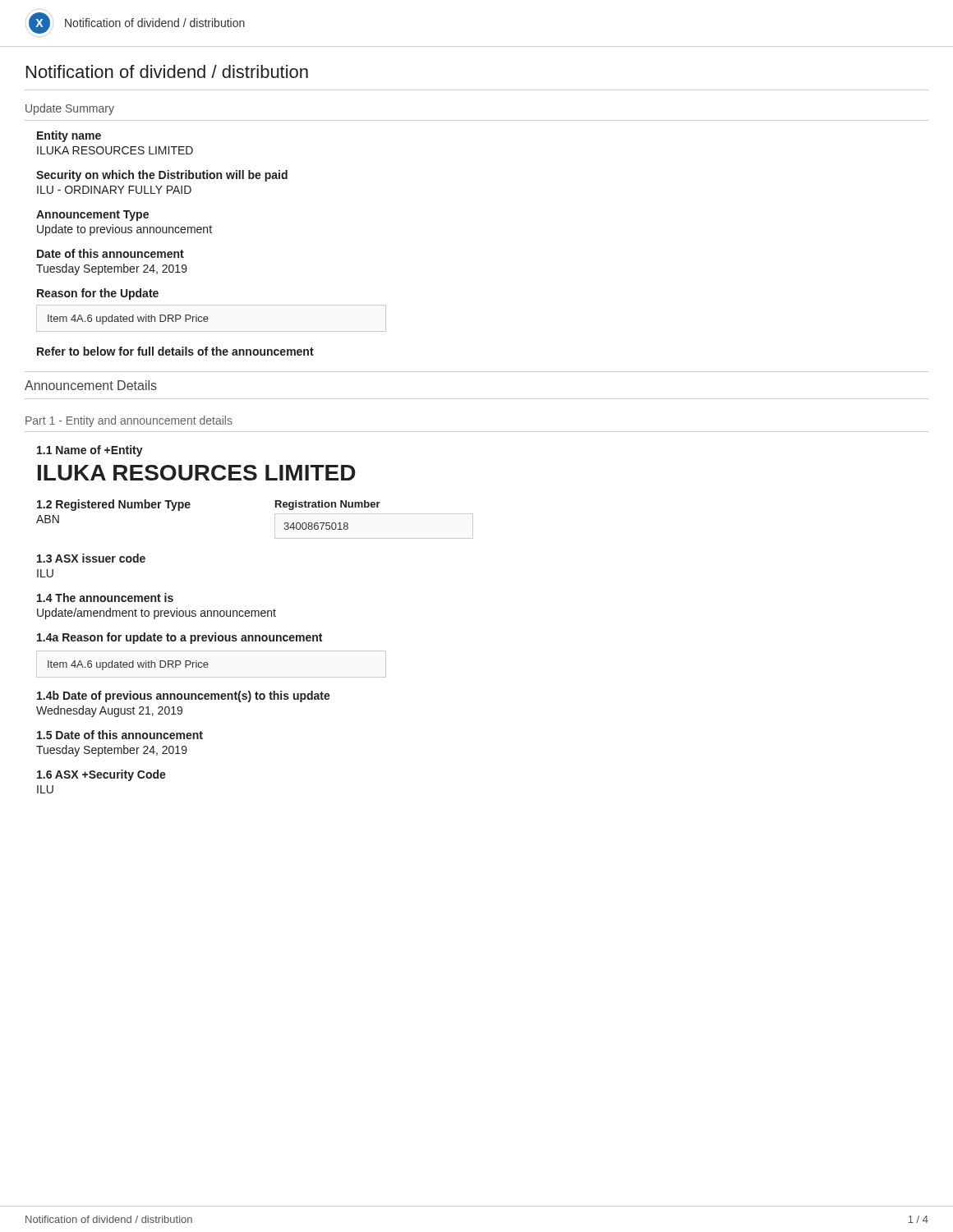Screen dimensions: 1232x953
Task: Locate the text block starting "4a Reason for update to a"
Action: 180,638
